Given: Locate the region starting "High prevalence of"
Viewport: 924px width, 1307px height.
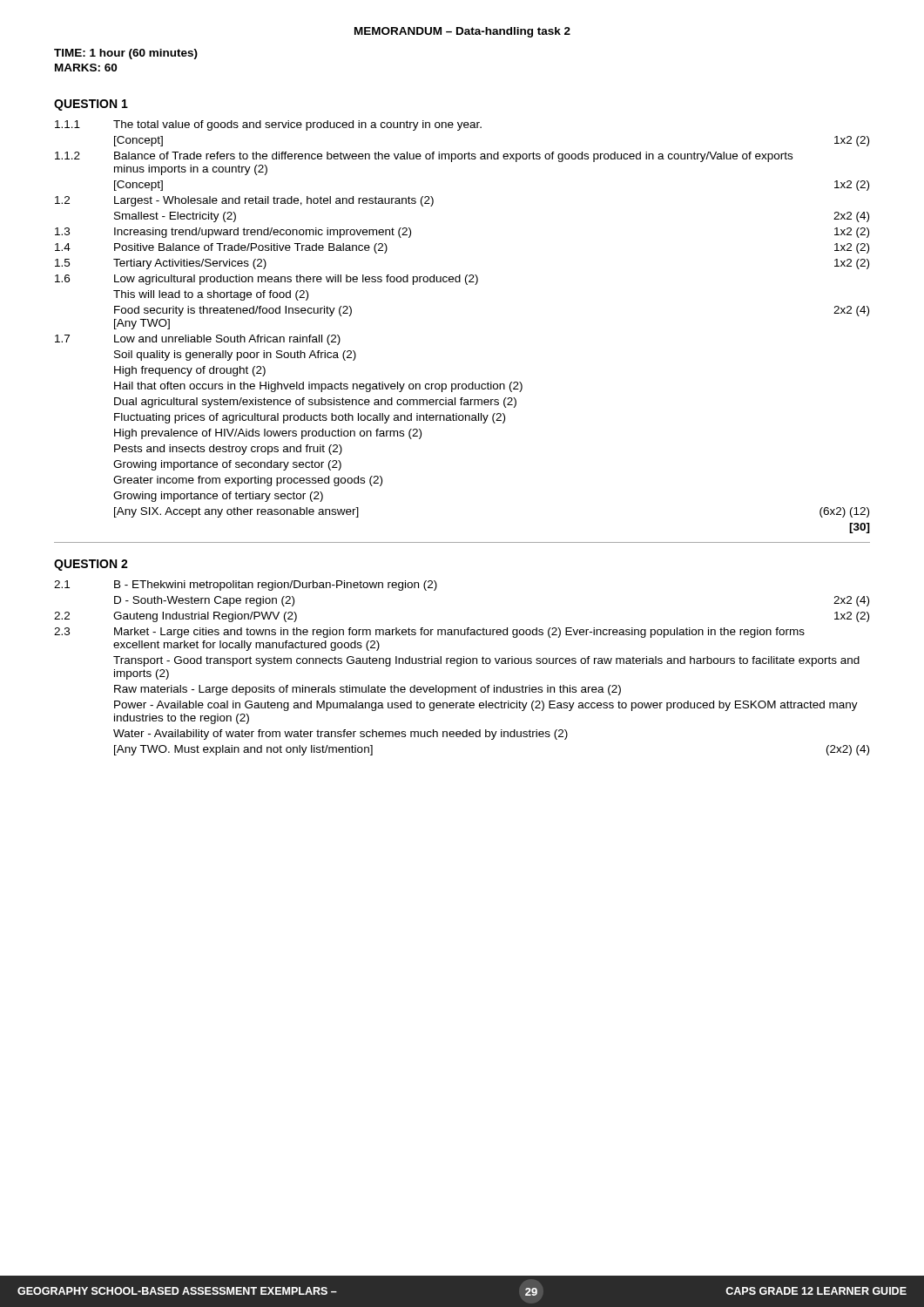Looking at the screenshot, I should pos(268,433).
